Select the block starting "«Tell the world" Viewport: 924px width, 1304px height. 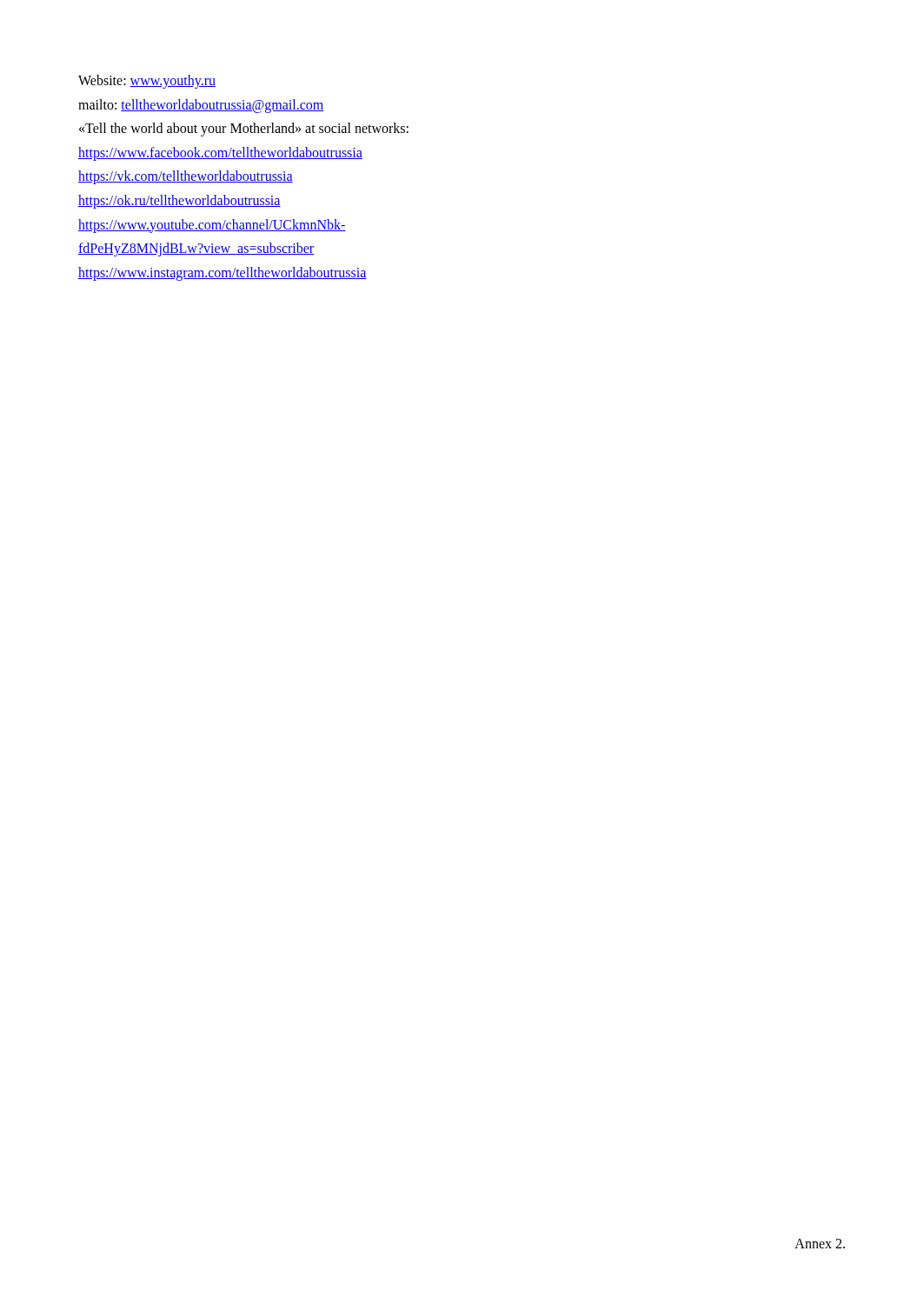[244, 128]
